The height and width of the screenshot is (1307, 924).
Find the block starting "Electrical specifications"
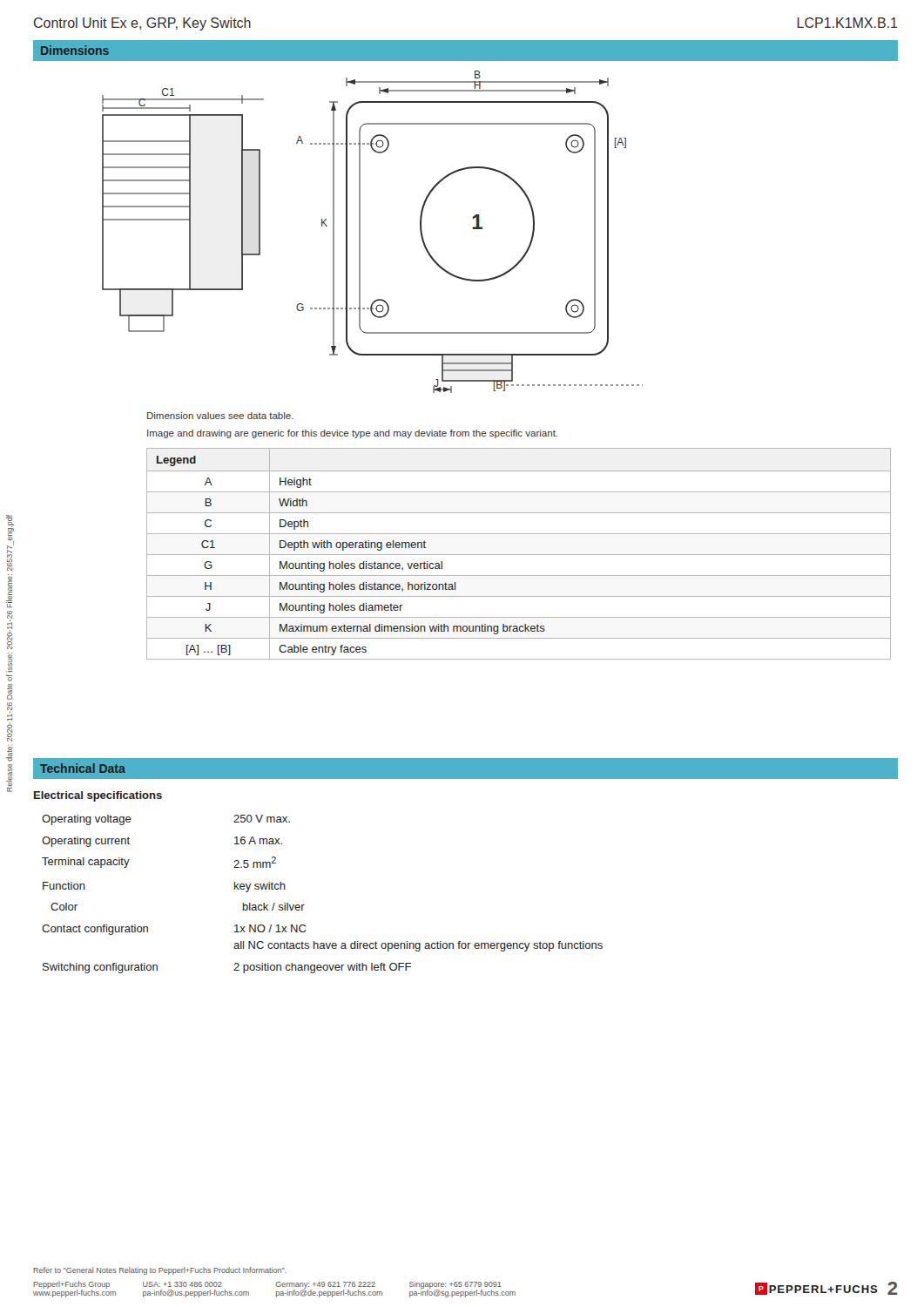98,795
